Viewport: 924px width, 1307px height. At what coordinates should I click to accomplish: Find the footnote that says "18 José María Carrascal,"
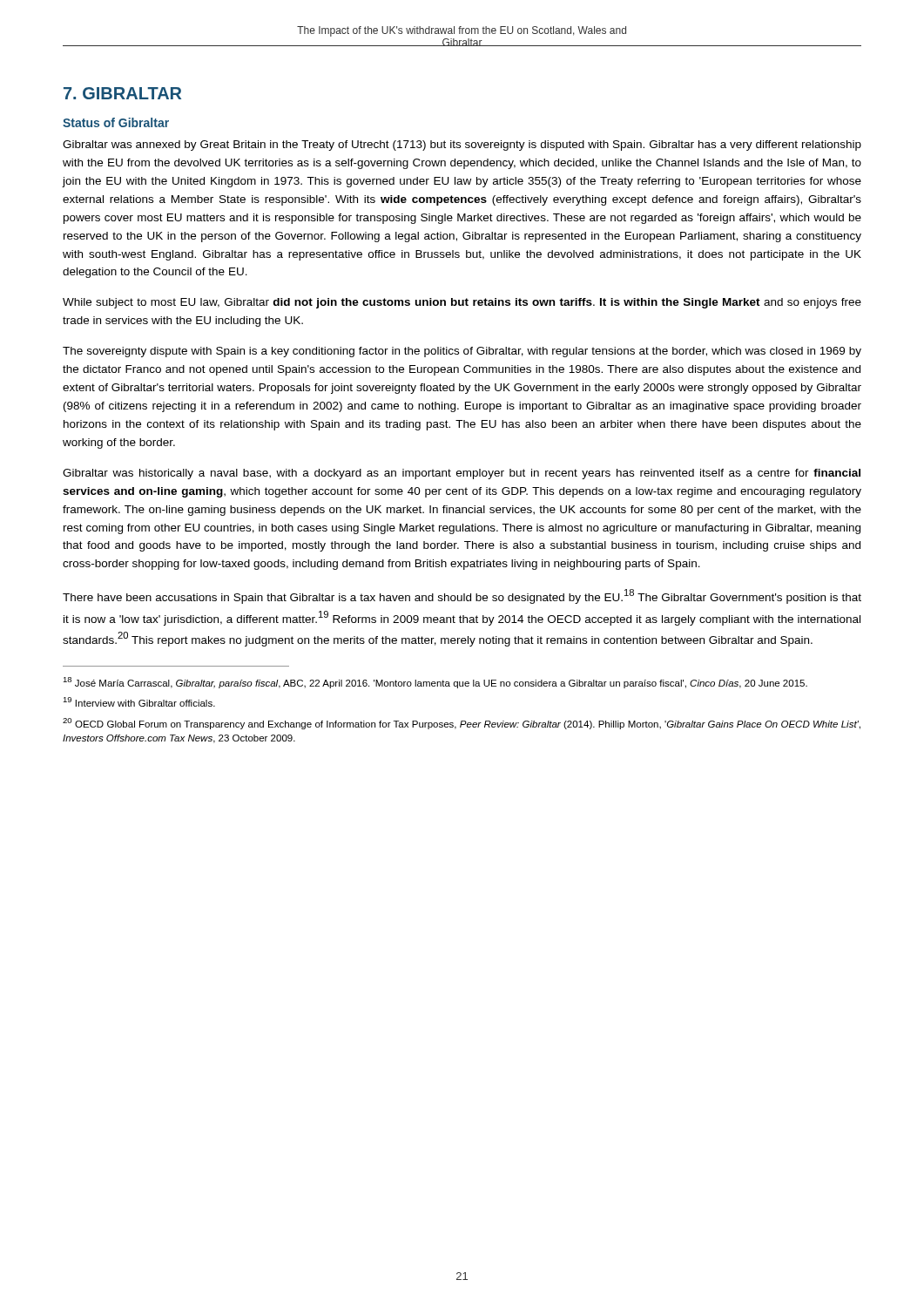[x=435, y=681]
